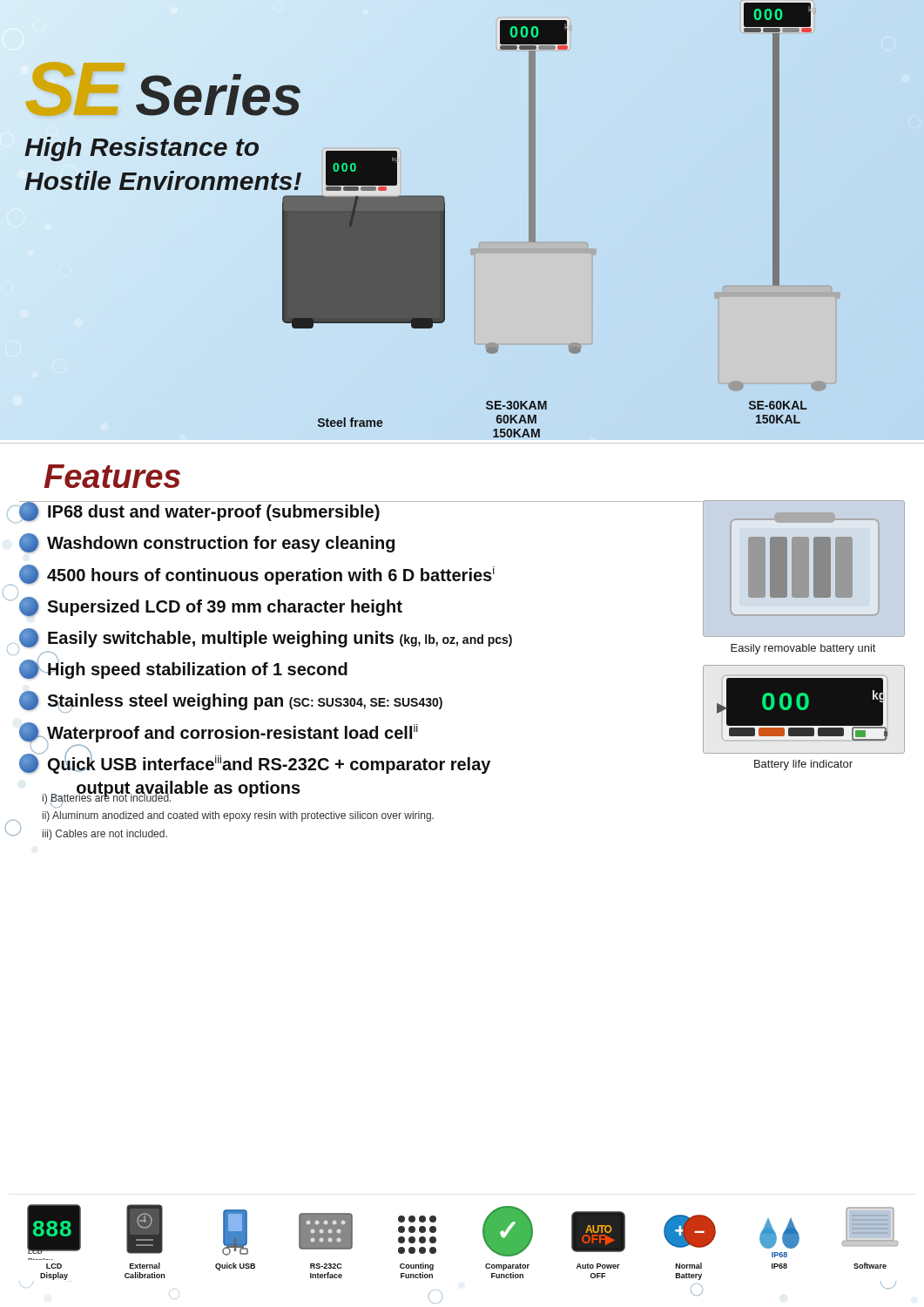Click on the footnote that says "i) Batteries are"
This screenshot has height=1307, width=924.
tap(238, 816)
